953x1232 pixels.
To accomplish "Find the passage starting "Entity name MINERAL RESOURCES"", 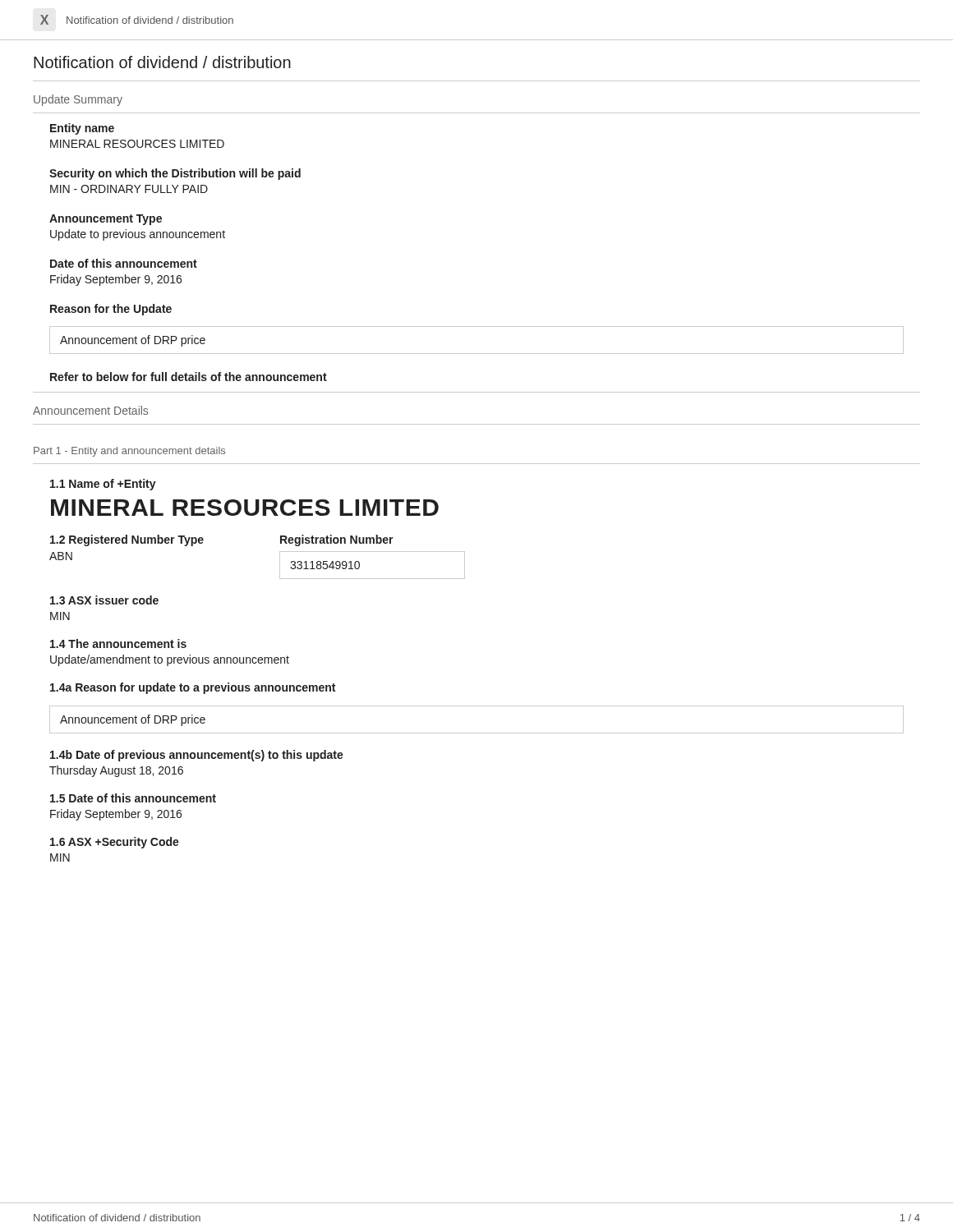I will [x=82, y=129].
